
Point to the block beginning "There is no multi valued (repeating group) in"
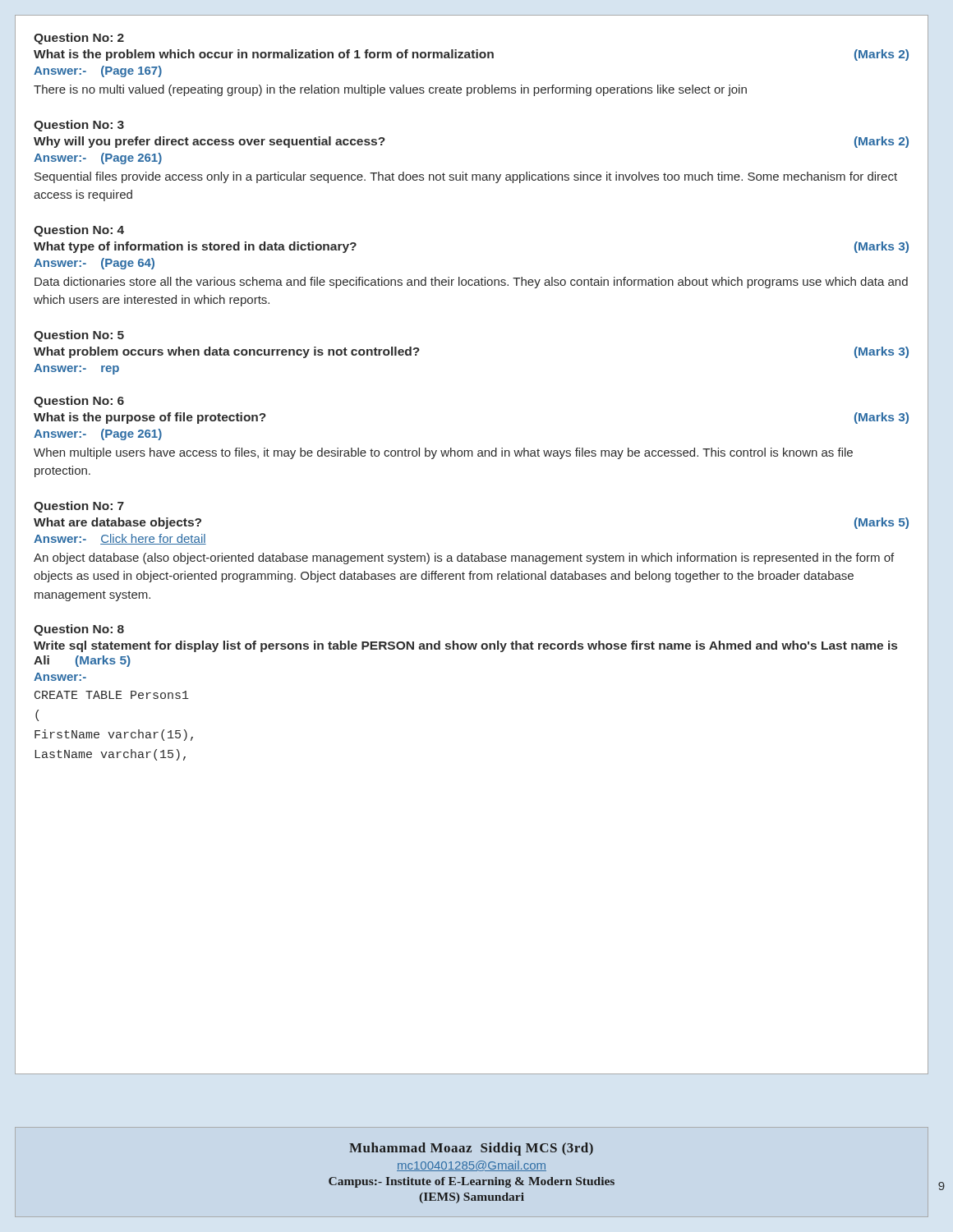(391, 89)
